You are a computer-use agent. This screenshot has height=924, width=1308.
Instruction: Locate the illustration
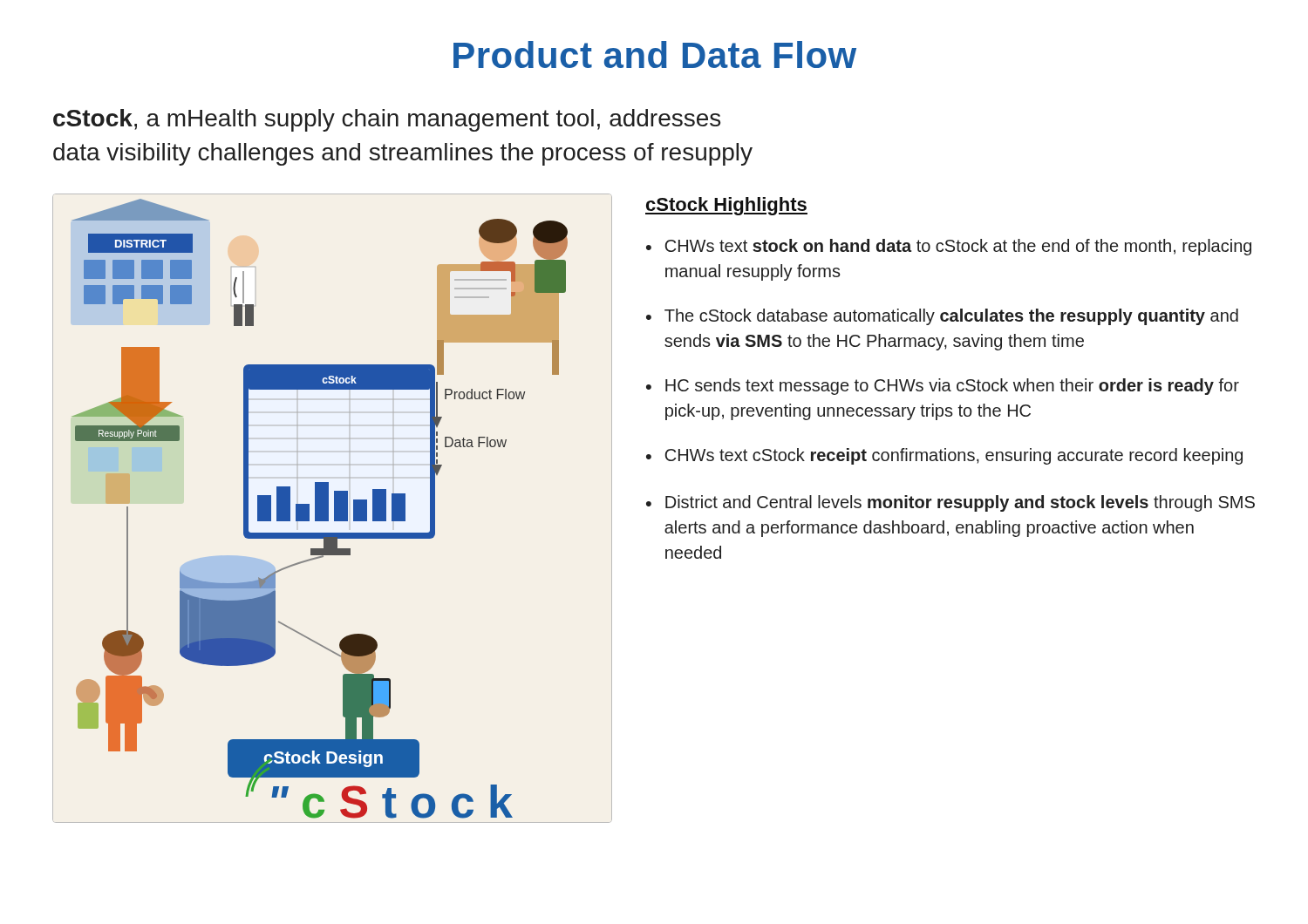click(331, 509)
